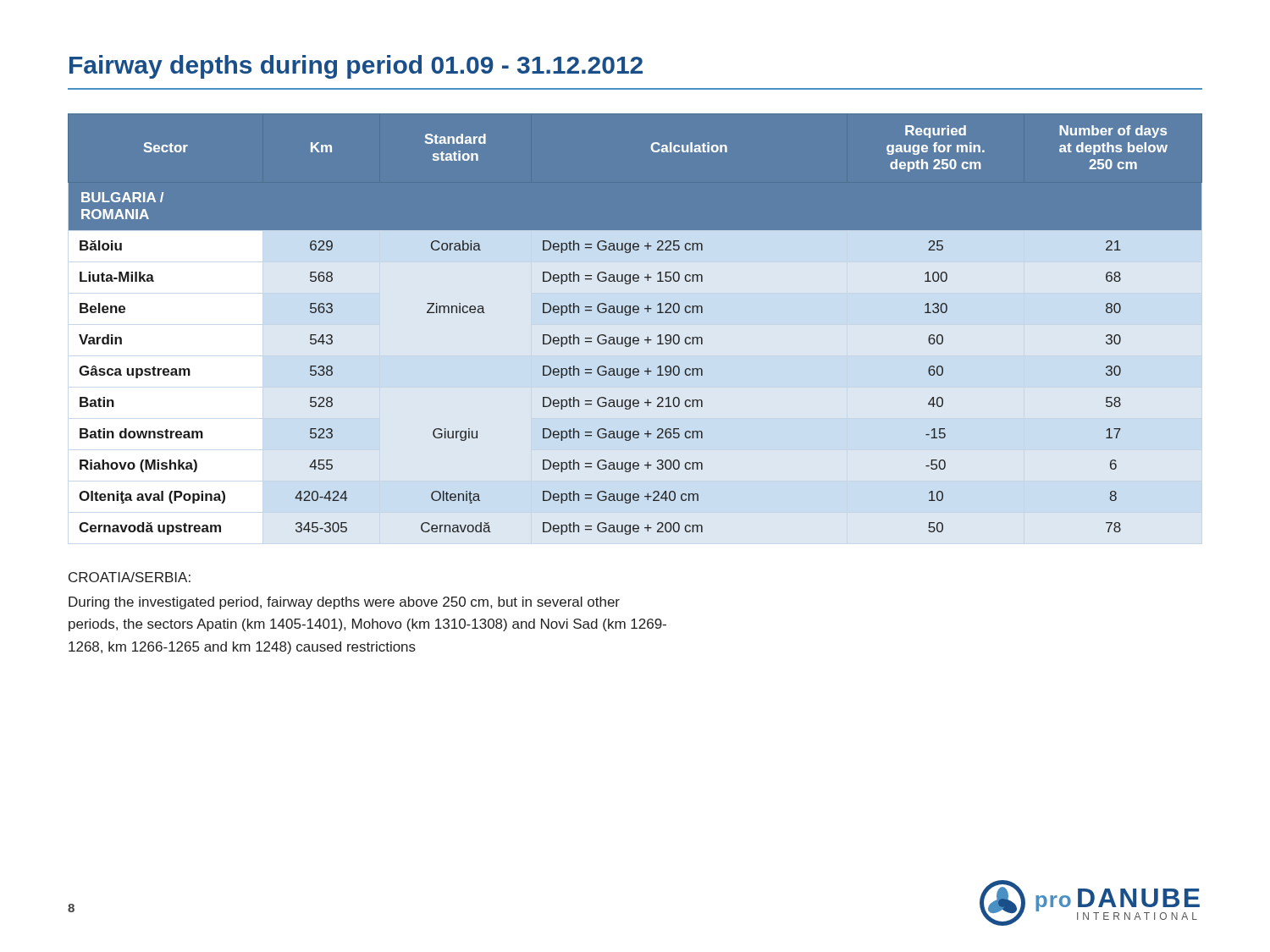Screen dimensions: 952x1270
Task: Select the passage starting "Fairway depths during period"
Action: 356,65
